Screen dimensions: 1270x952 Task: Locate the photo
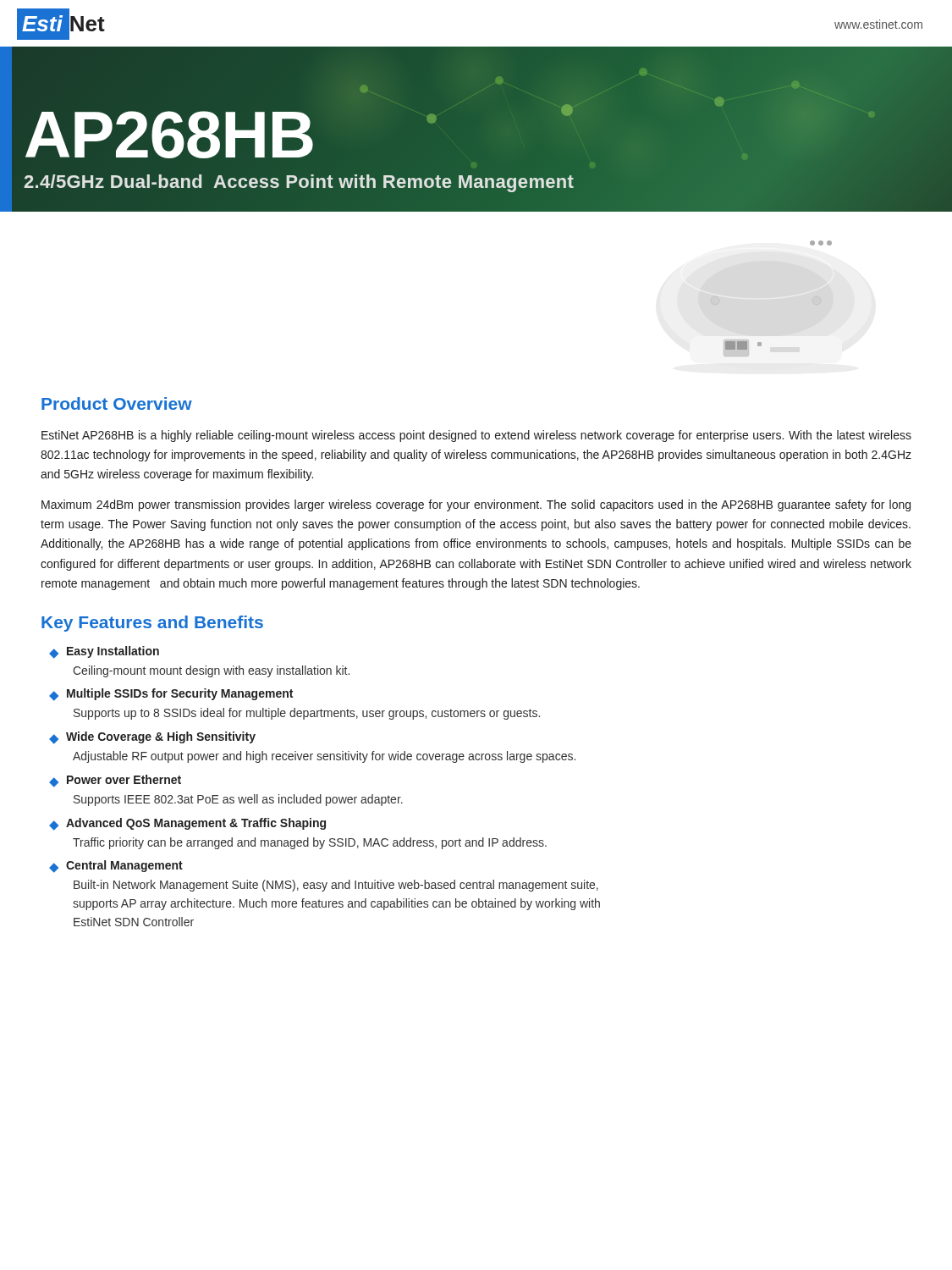pyautogui.click(x=476, y=300)
